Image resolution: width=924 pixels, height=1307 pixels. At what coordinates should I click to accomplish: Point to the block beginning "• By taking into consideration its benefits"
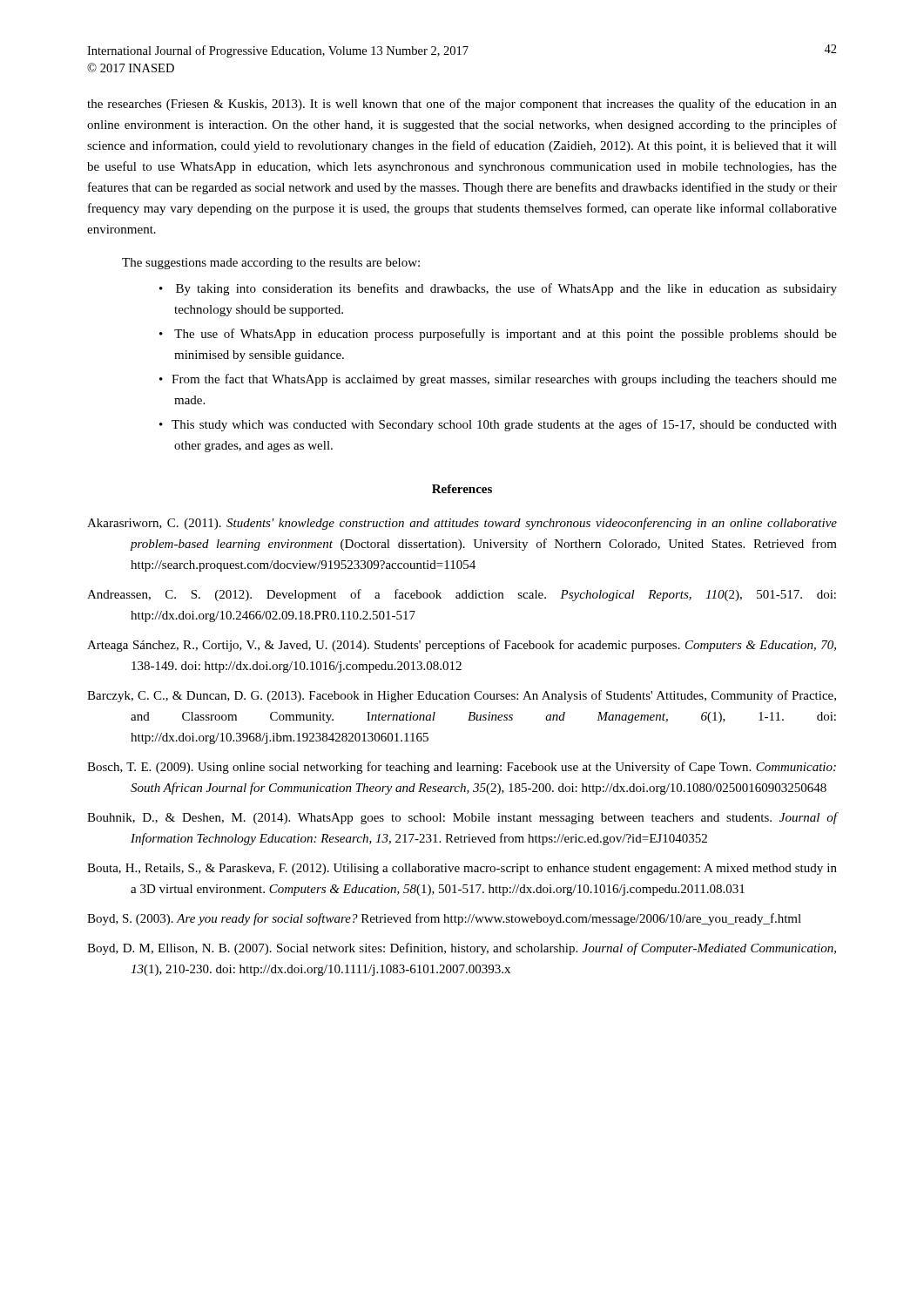tap(498, 299)
